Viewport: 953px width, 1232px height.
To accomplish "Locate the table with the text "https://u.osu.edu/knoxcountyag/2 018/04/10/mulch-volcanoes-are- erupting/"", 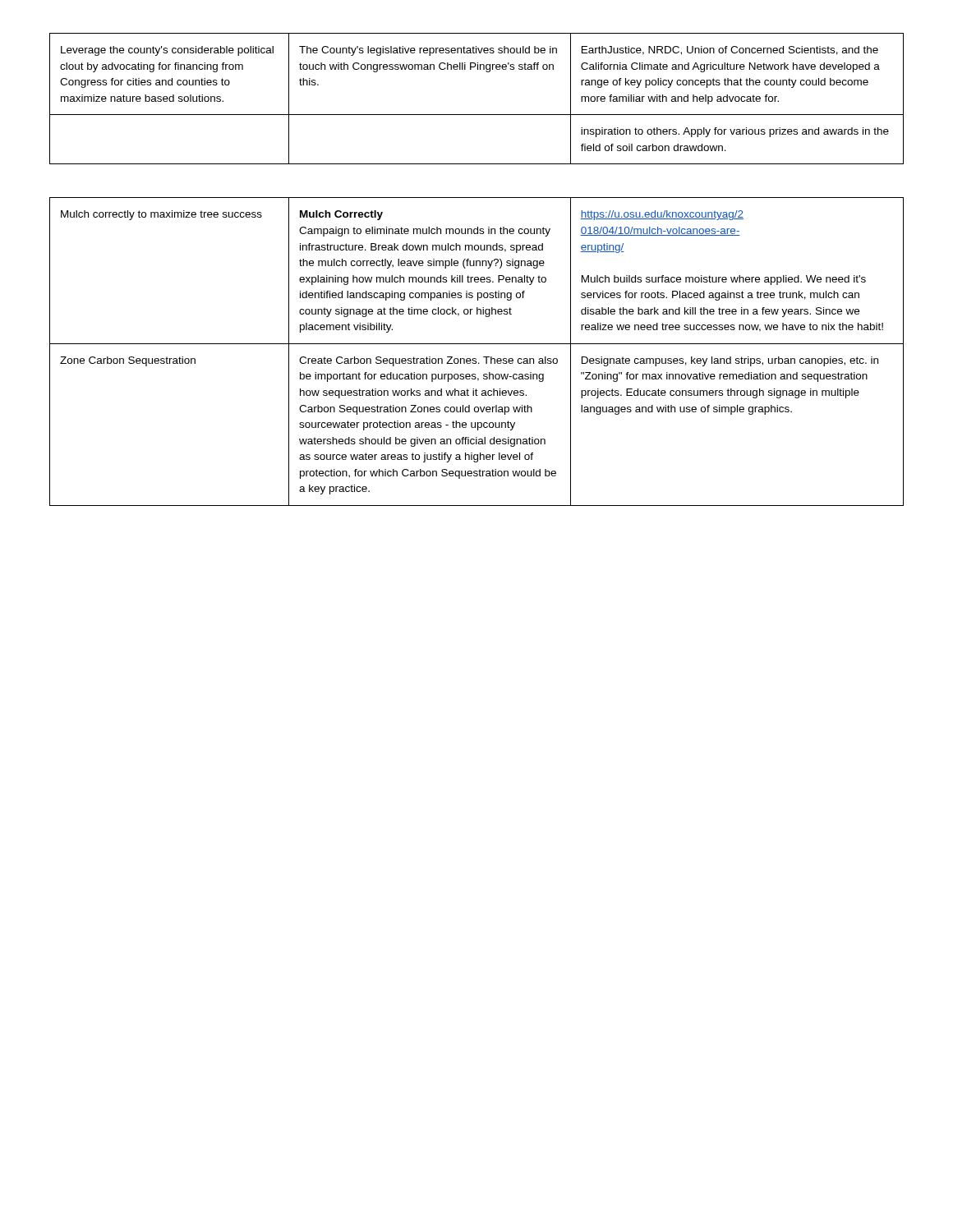I will click(x=476, y=352).
